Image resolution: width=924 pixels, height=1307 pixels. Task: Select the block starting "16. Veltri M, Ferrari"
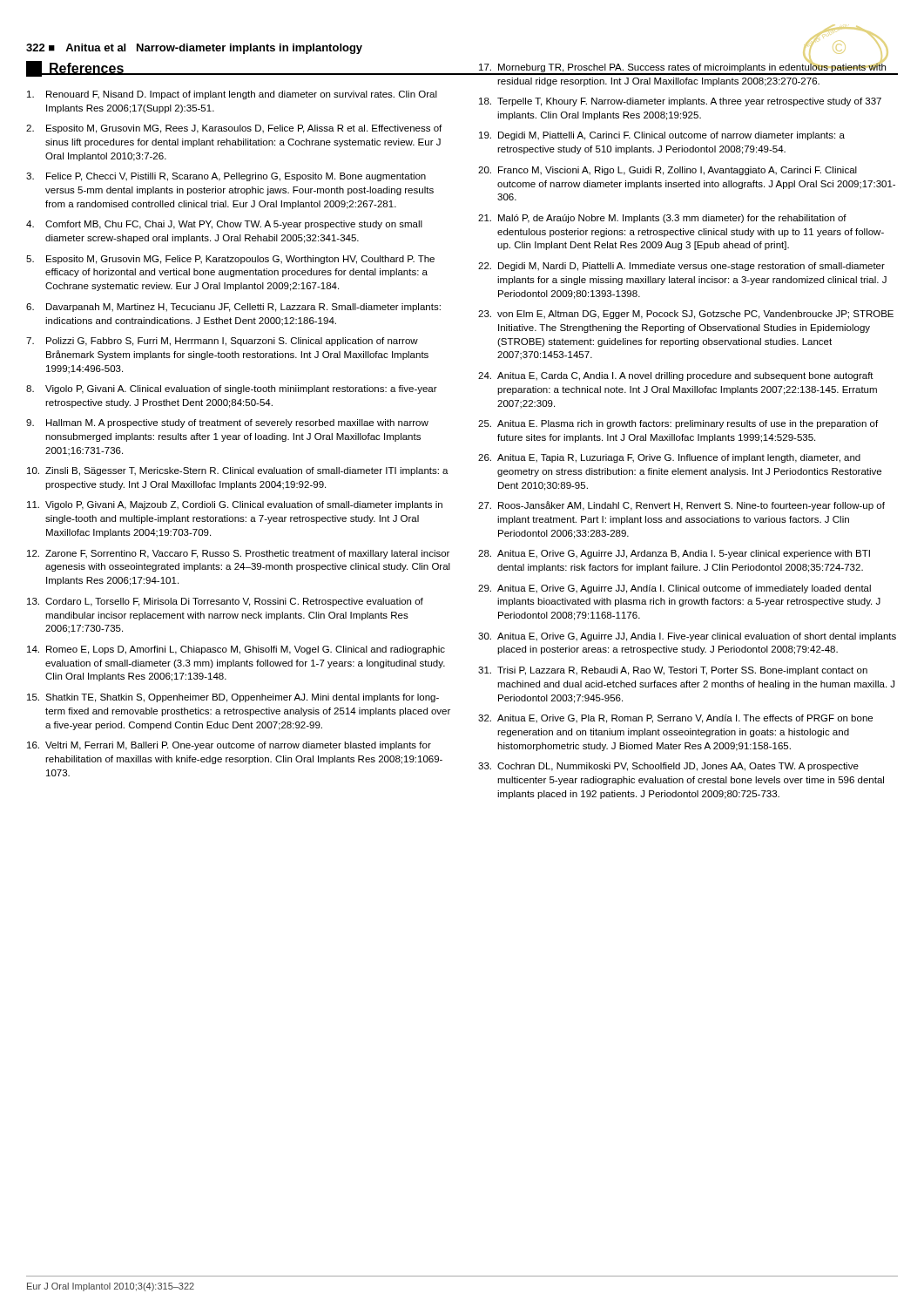(240, 759)
